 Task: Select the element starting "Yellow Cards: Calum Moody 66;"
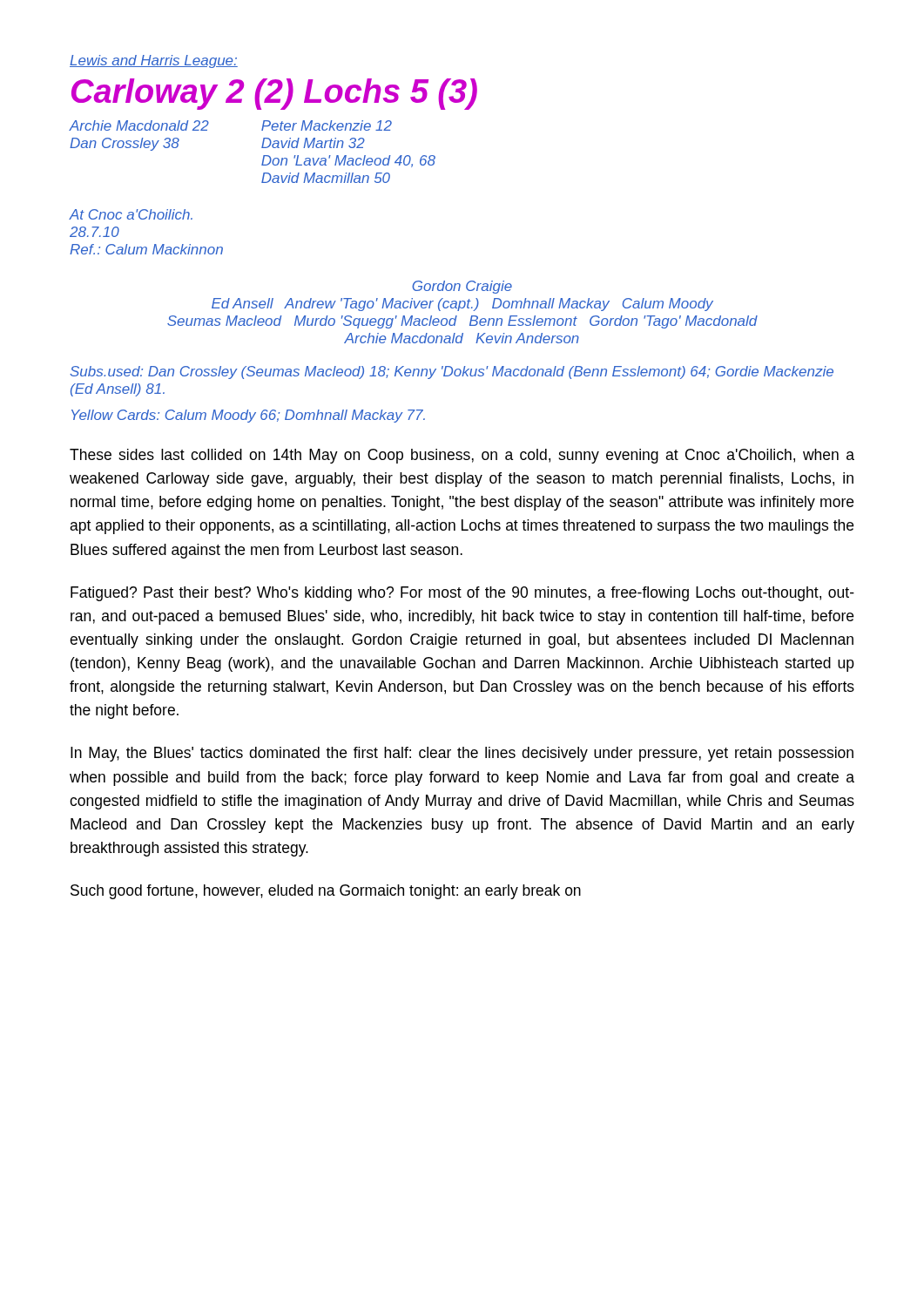pos(248,415)
